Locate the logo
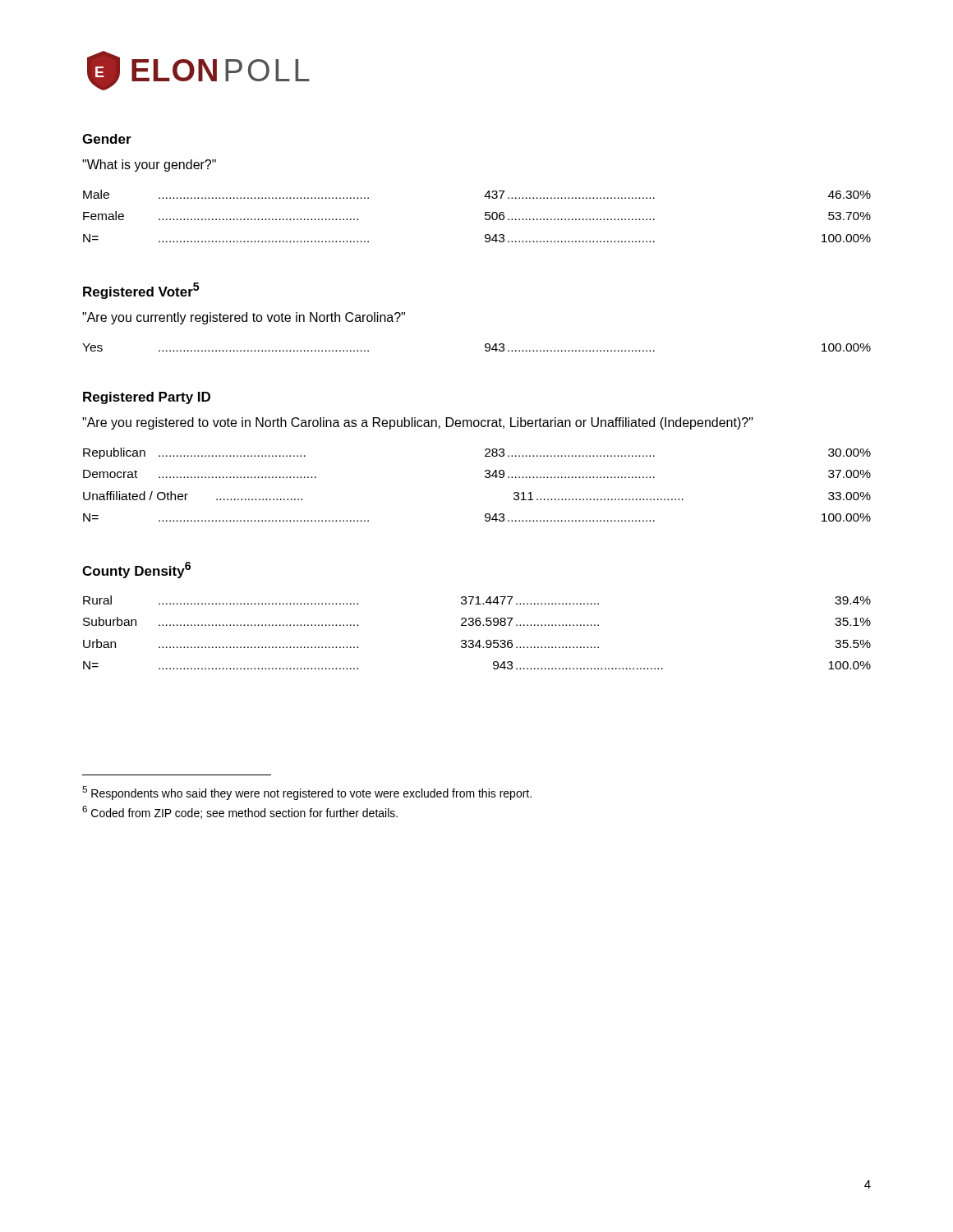 tap(476, 71)
